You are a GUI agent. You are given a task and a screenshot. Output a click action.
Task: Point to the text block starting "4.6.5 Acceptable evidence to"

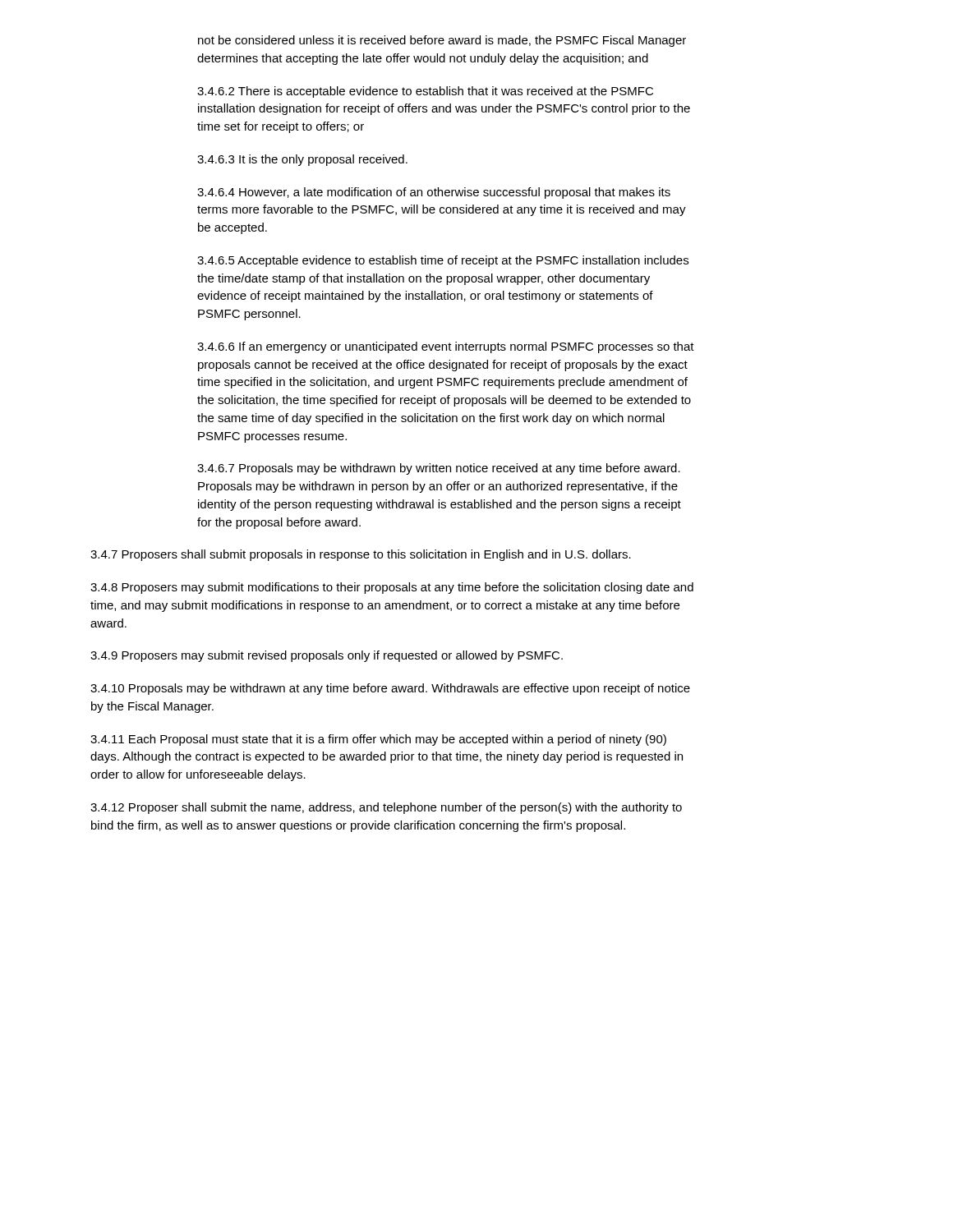click(x=448, y=287)
